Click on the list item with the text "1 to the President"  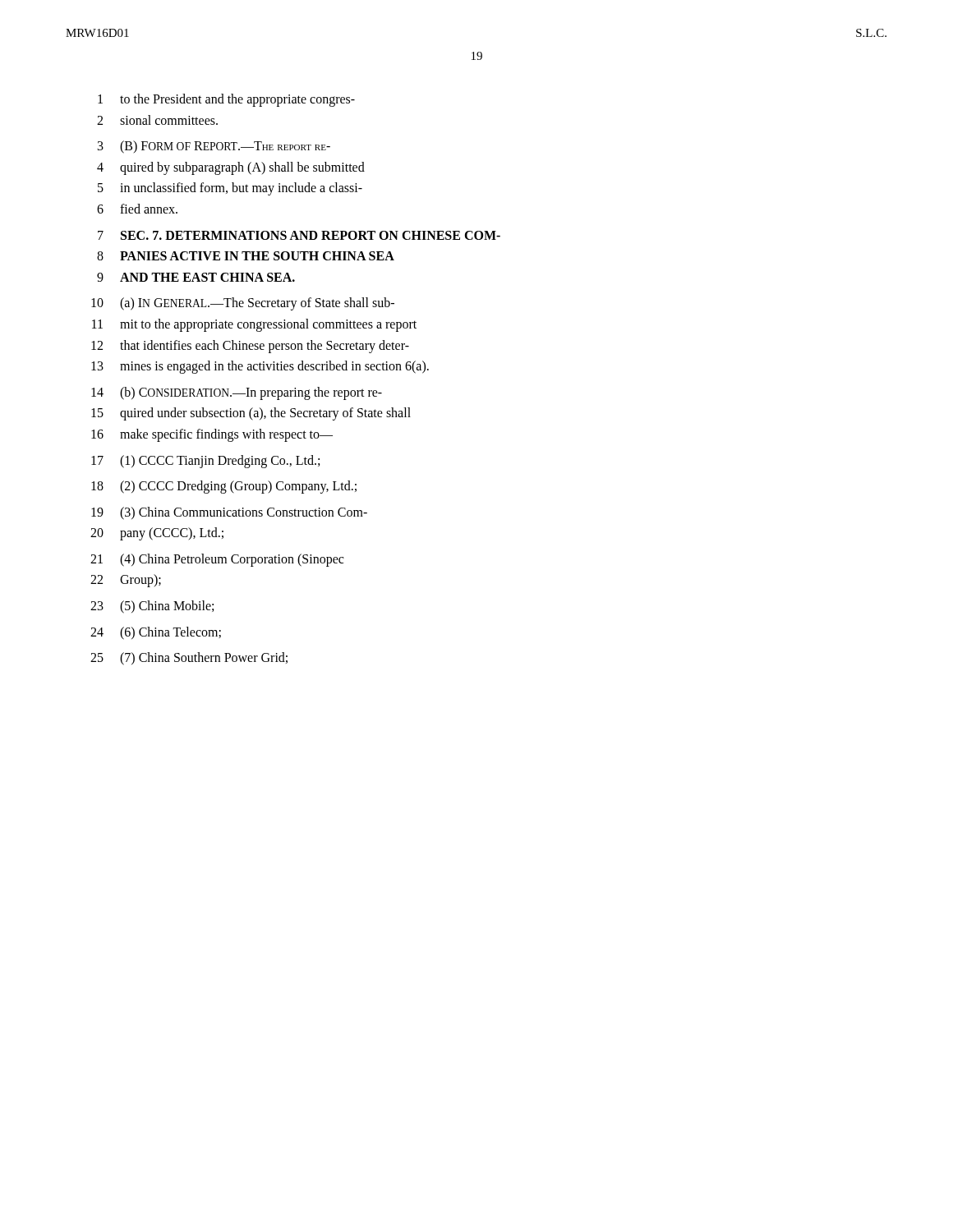(226, 100)
